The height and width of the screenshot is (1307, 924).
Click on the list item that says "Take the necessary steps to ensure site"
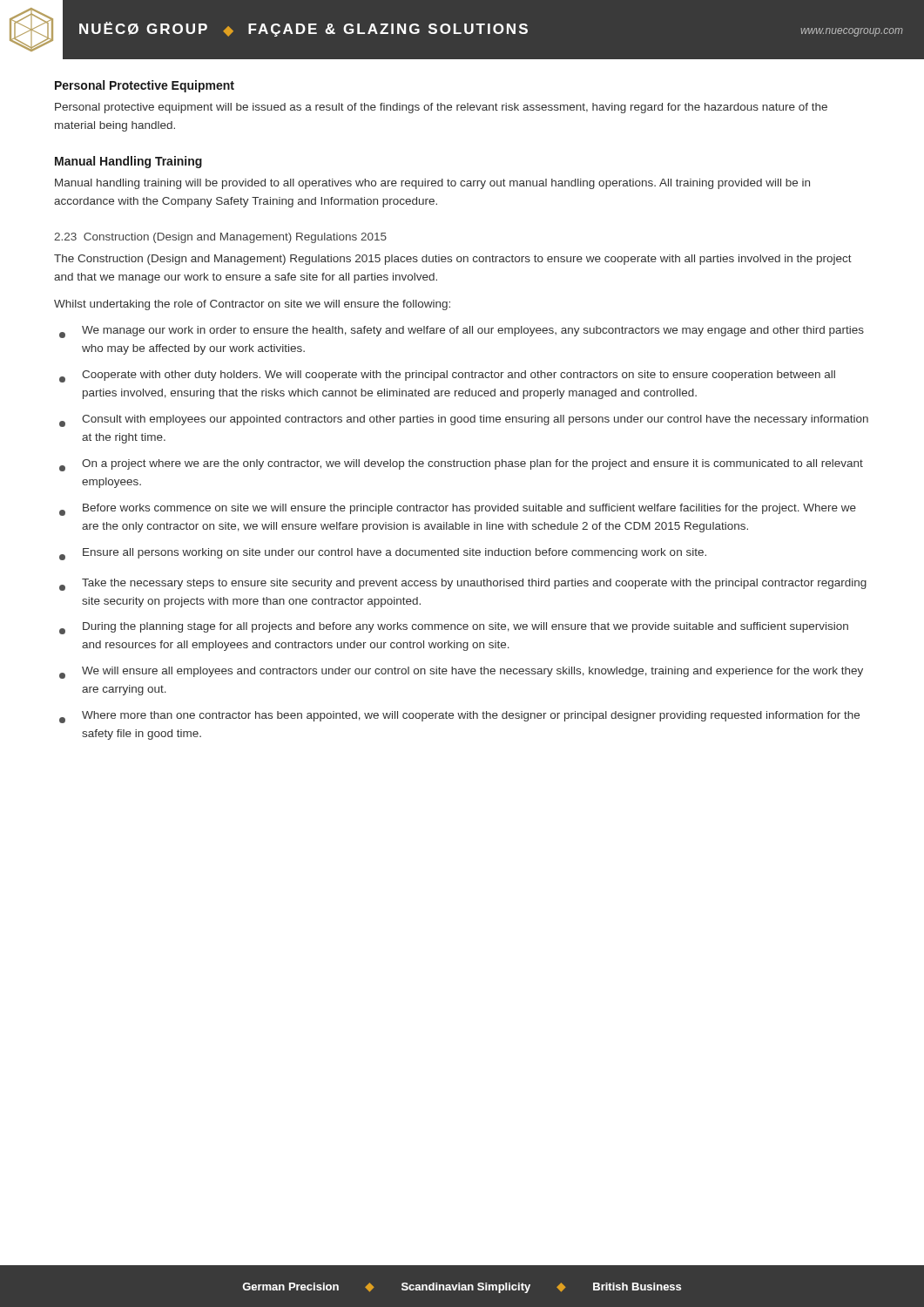[462, 592]
